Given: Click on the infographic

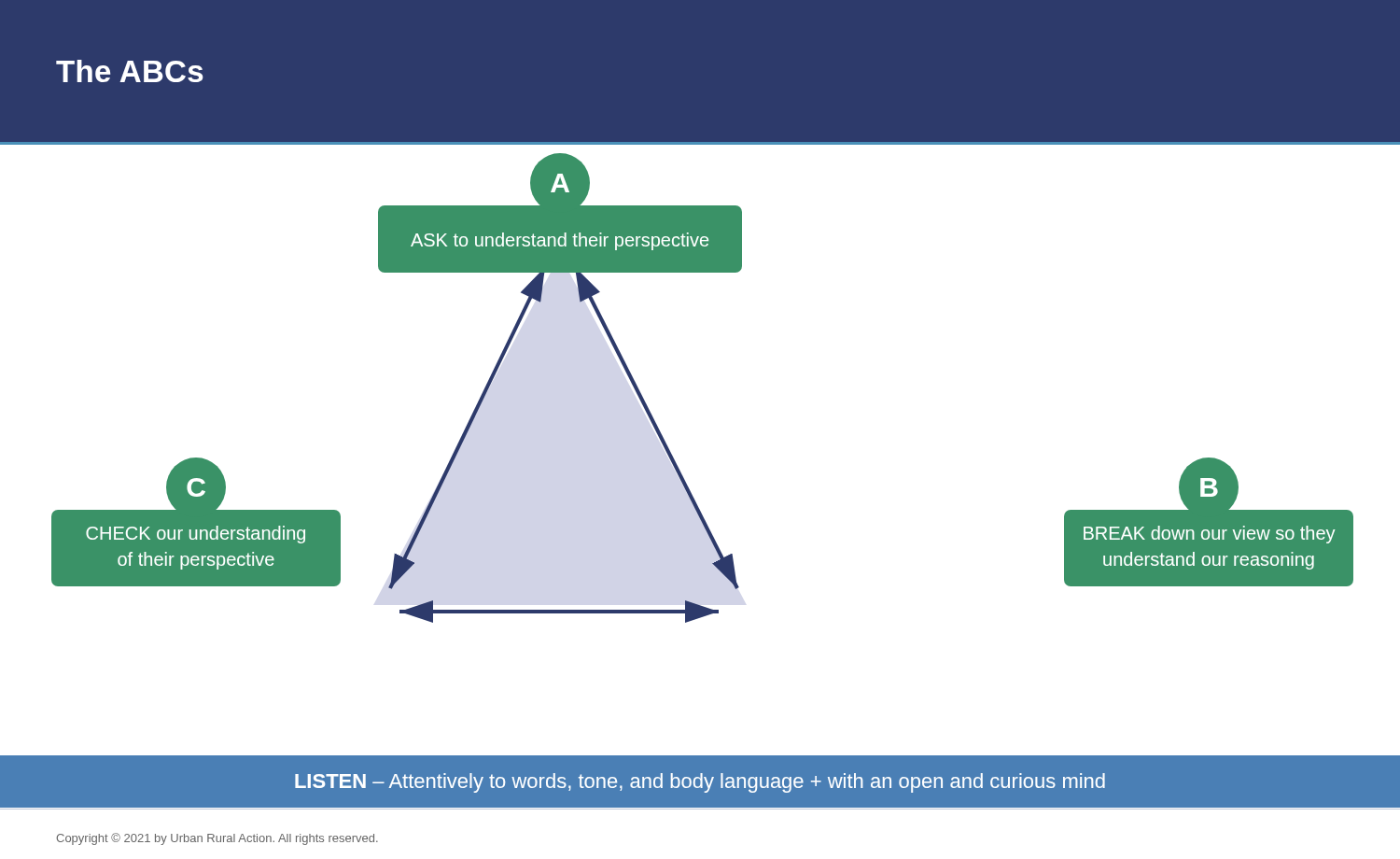Looking at the screenshot, I should pos(700,478).
